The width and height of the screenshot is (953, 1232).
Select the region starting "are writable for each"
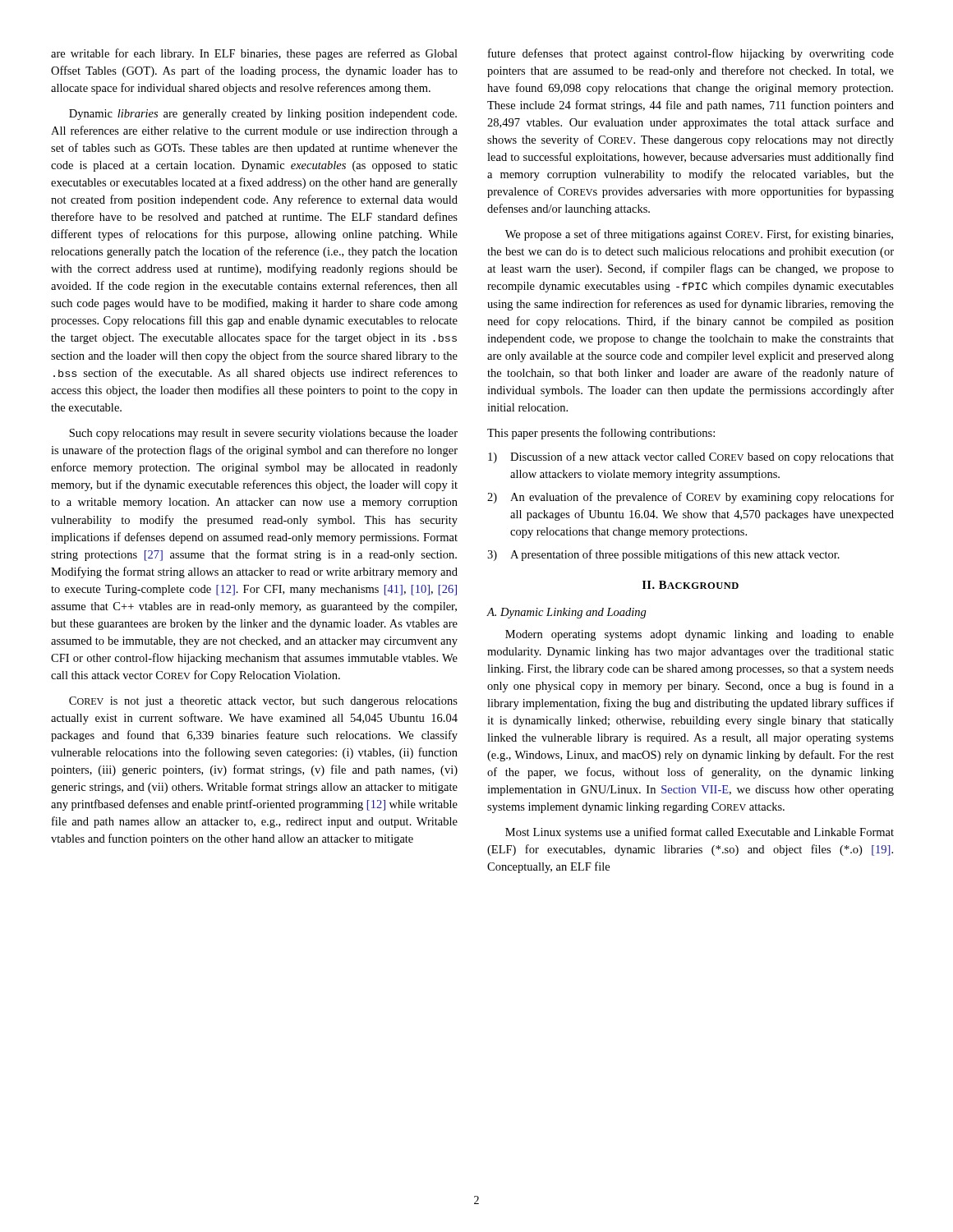(254, 71)
